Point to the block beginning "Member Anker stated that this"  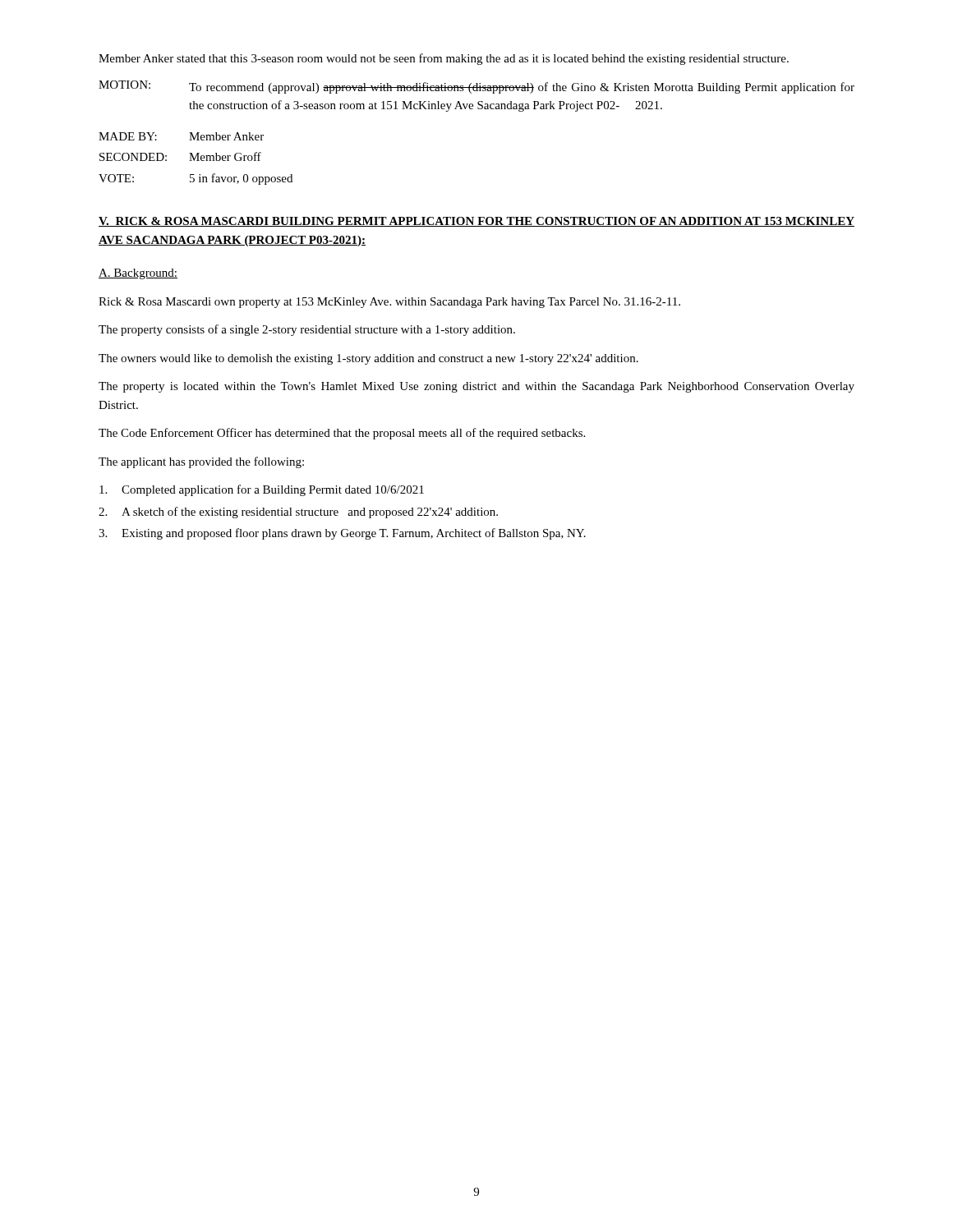[476, 59]
